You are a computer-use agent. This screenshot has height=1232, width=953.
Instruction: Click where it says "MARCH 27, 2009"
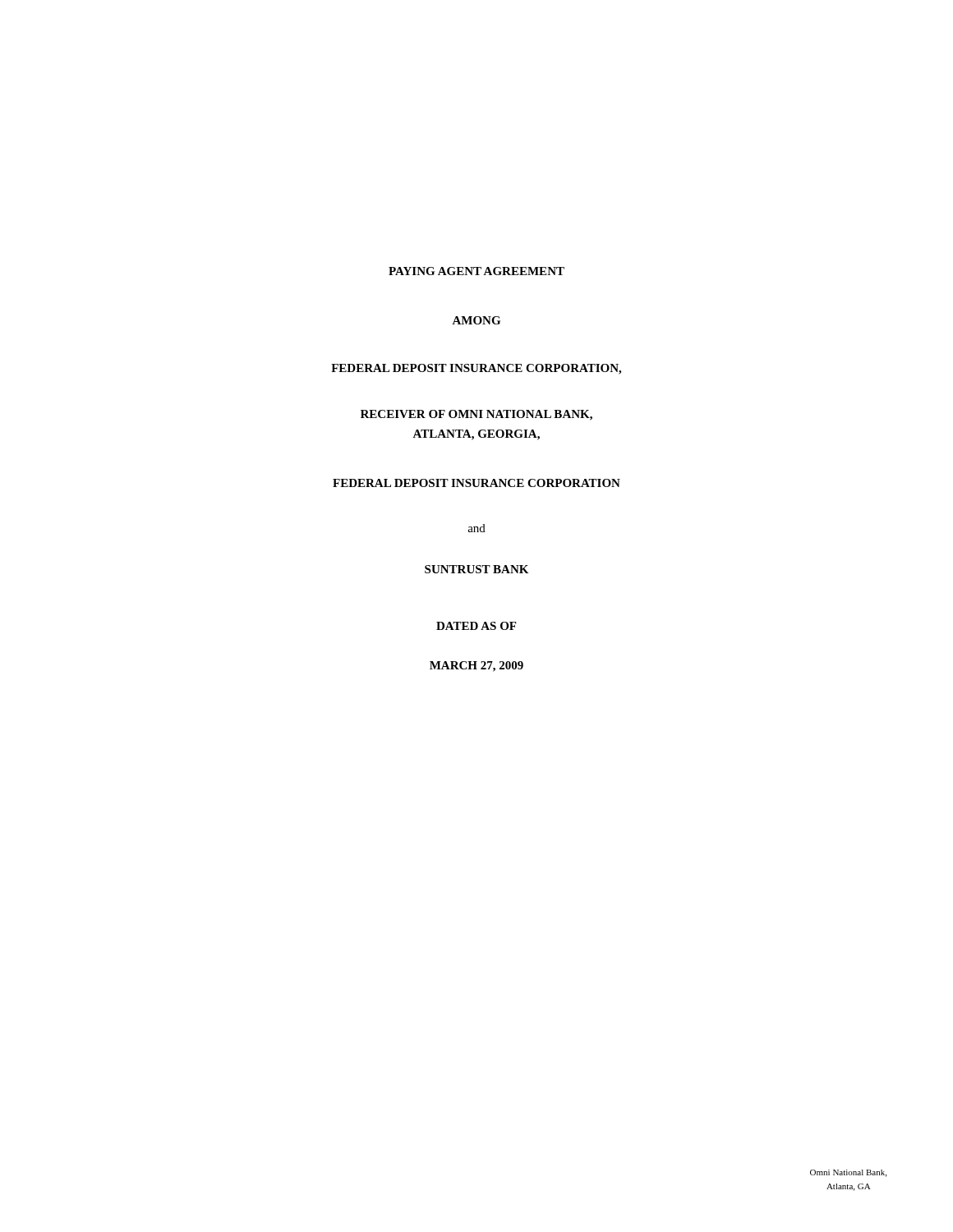tap(476, 665)
